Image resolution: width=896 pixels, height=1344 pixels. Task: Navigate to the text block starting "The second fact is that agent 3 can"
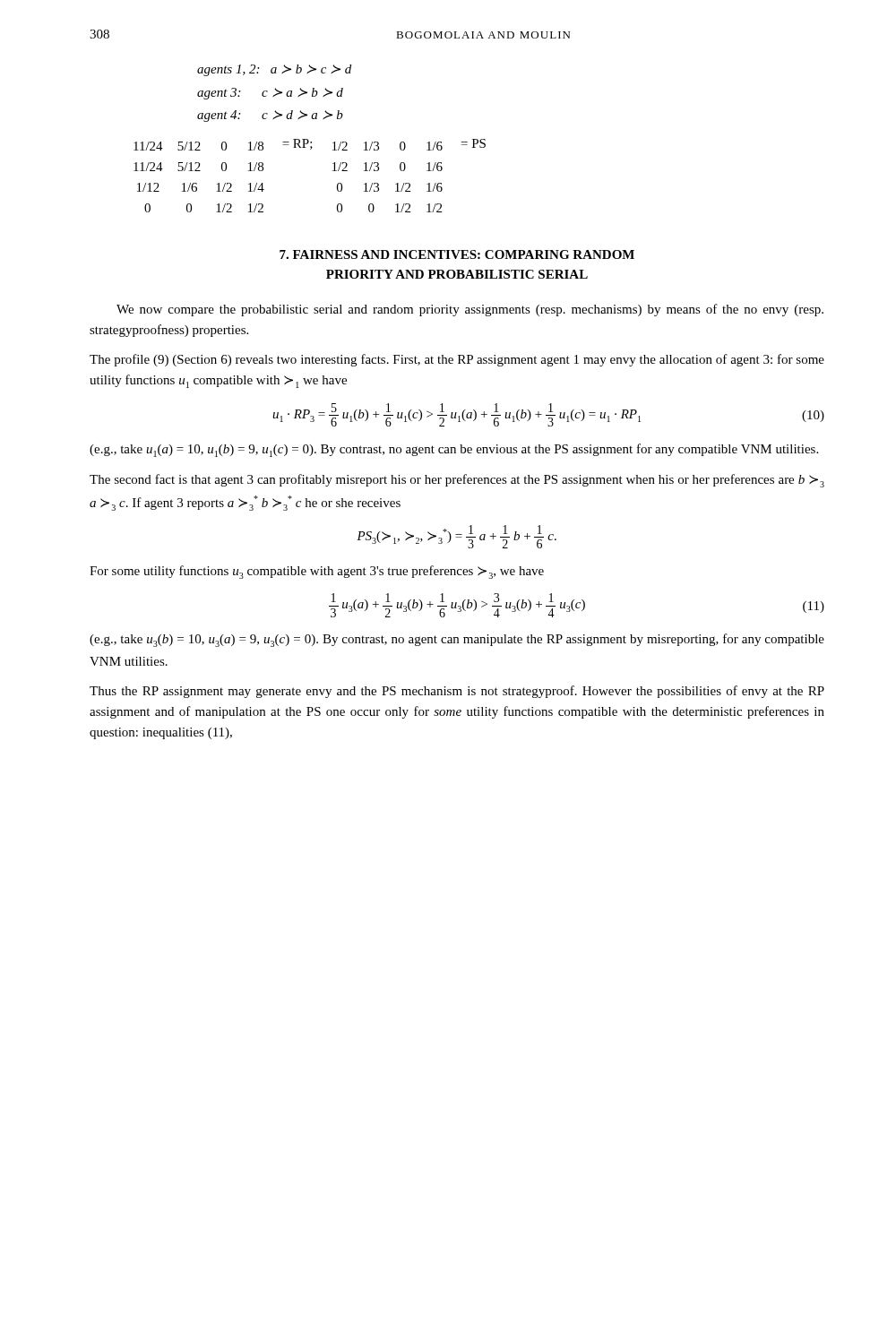click(457, 492)
